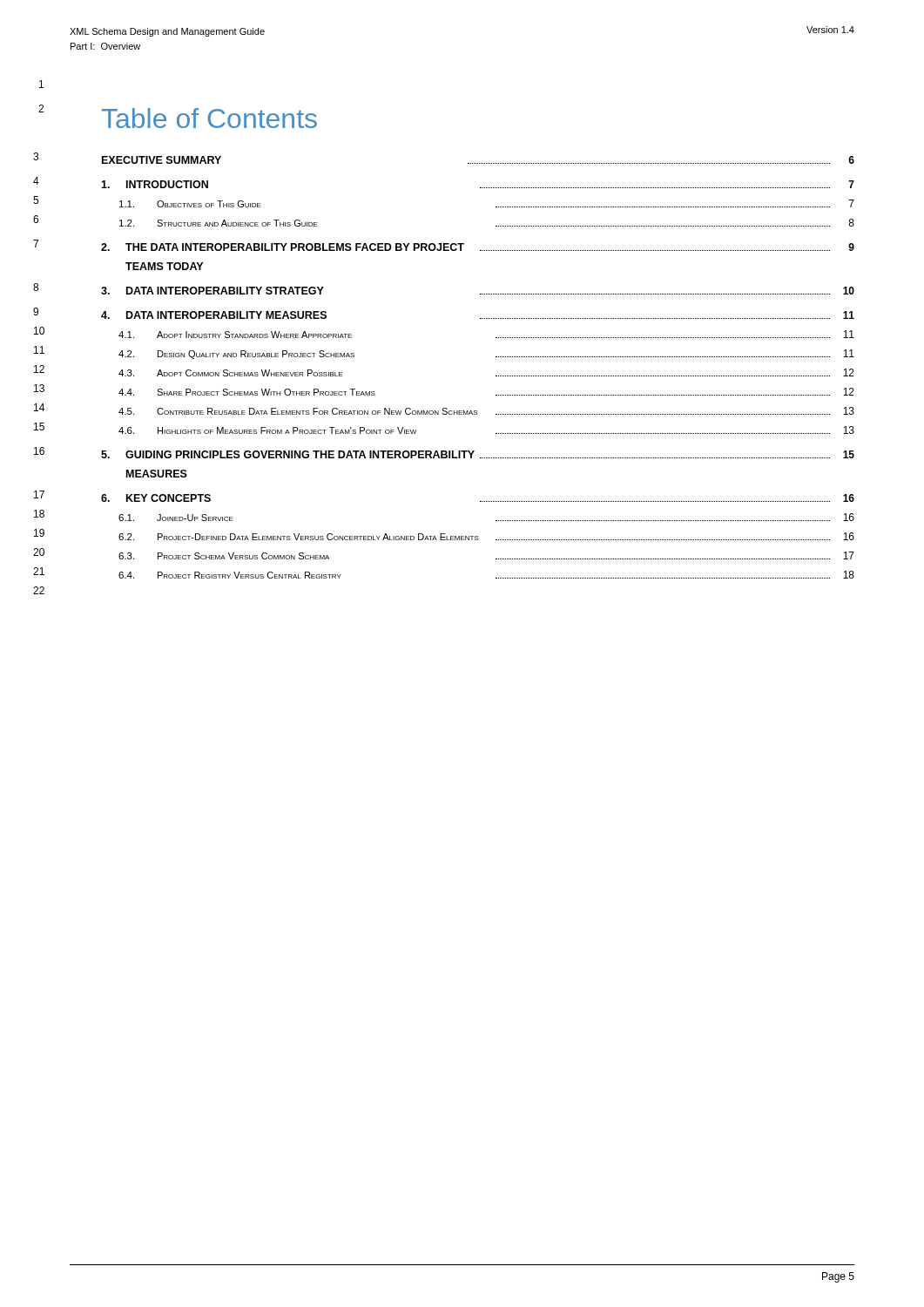Find the text starting "1. Objectives of This Guide 7"
The height and width of the screenshot is (1307, 924).
(x=207, y=203)
